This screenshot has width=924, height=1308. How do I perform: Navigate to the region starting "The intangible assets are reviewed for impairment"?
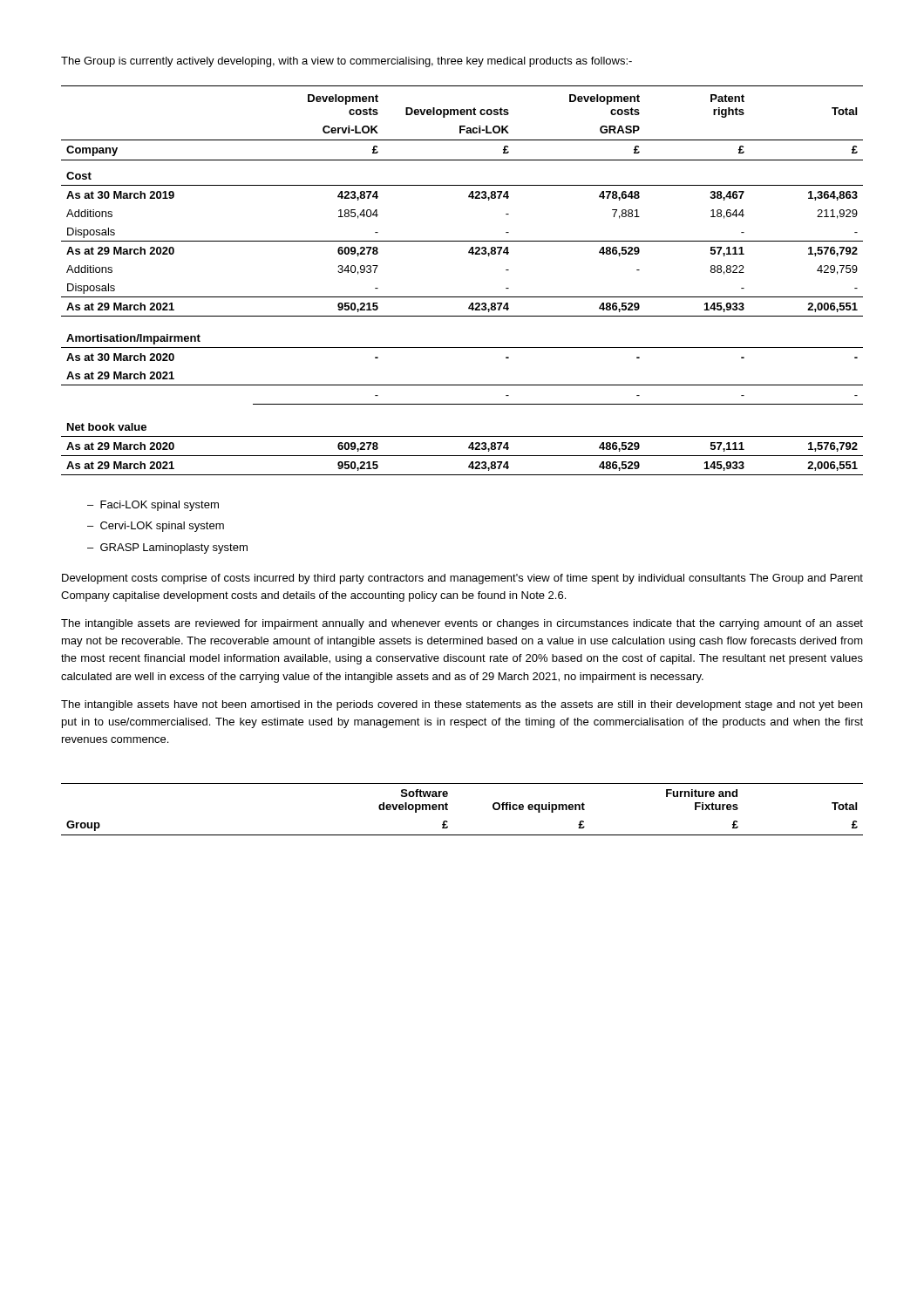[x=462, y=649]
